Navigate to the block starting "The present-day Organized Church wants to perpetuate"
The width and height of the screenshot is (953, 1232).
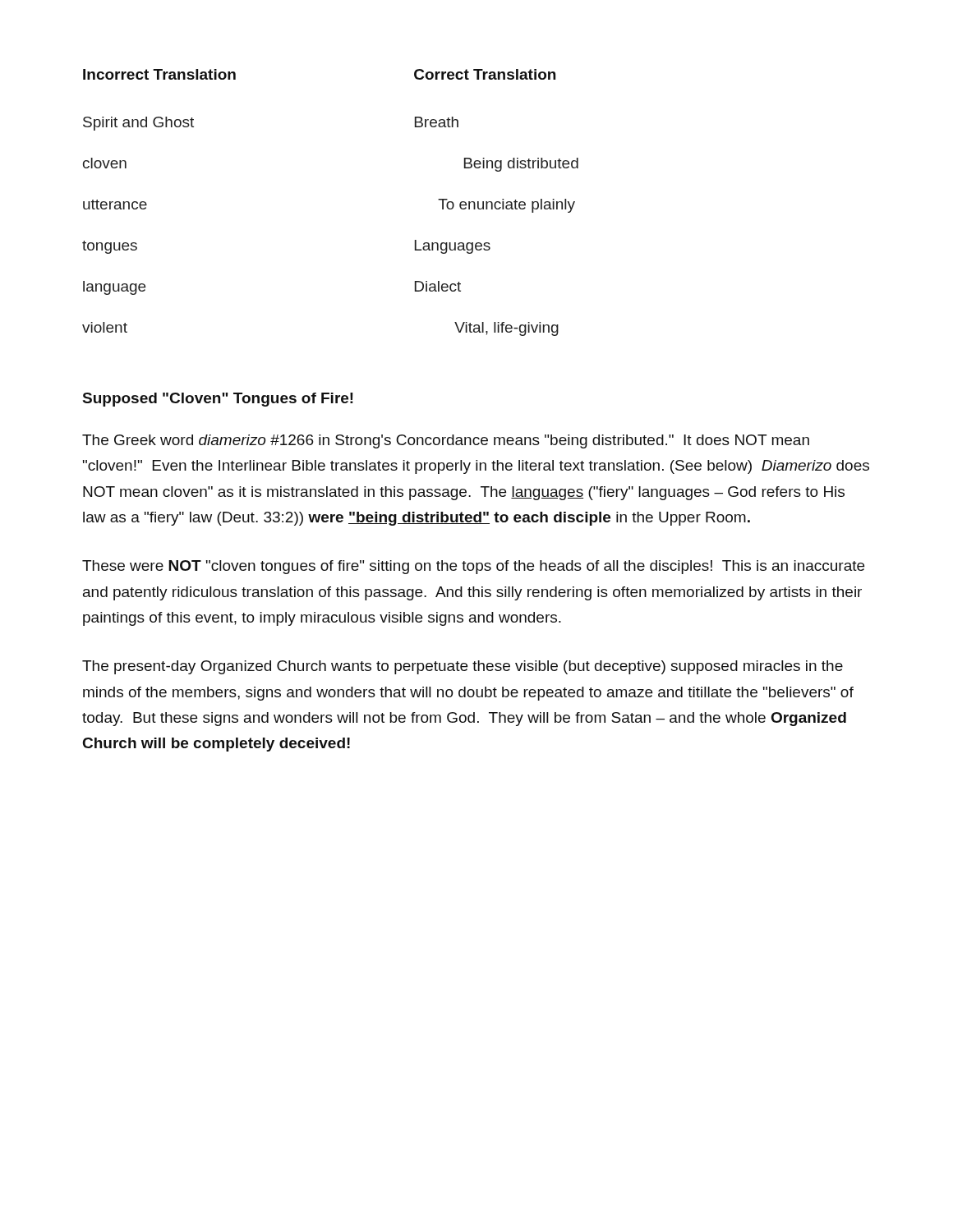[x=468, y=705]
